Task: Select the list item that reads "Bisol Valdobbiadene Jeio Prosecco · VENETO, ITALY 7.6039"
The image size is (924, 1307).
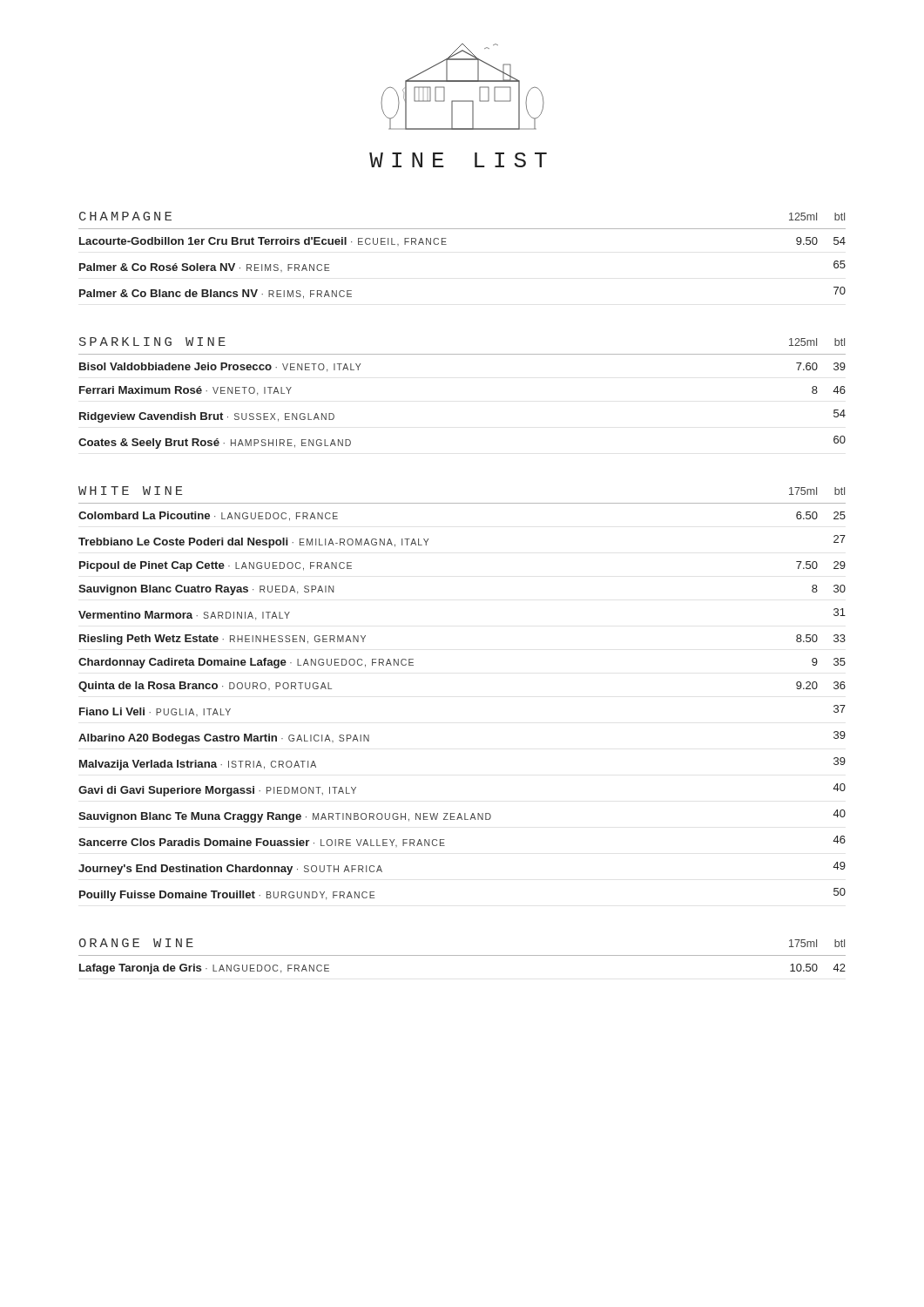Action: (x=223, y=367)
